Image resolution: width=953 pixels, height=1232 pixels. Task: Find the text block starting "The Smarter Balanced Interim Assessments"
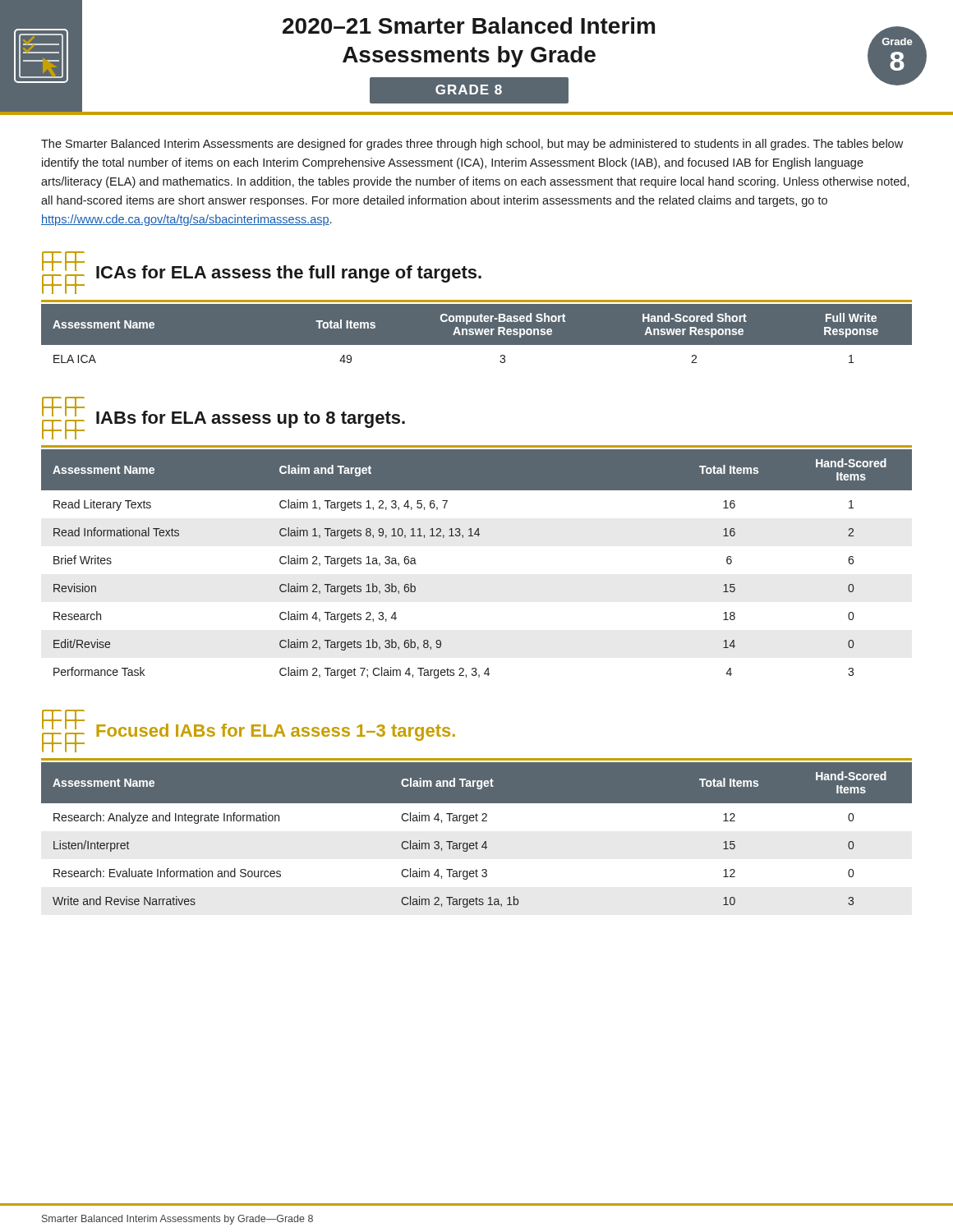click(x=475, y=181)
